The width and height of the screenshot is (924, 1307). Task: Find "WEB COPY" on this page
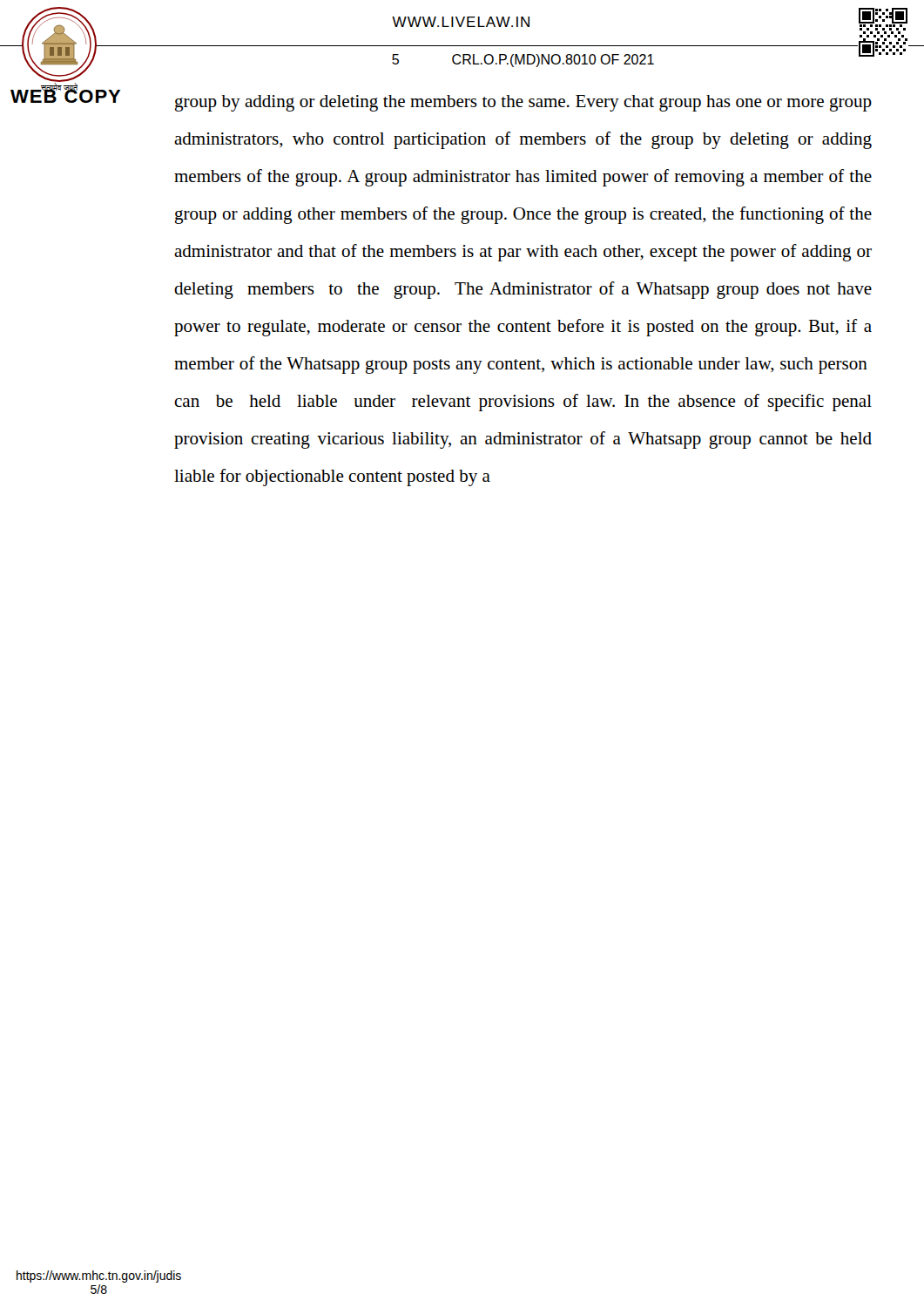click(x=66, y=96)
